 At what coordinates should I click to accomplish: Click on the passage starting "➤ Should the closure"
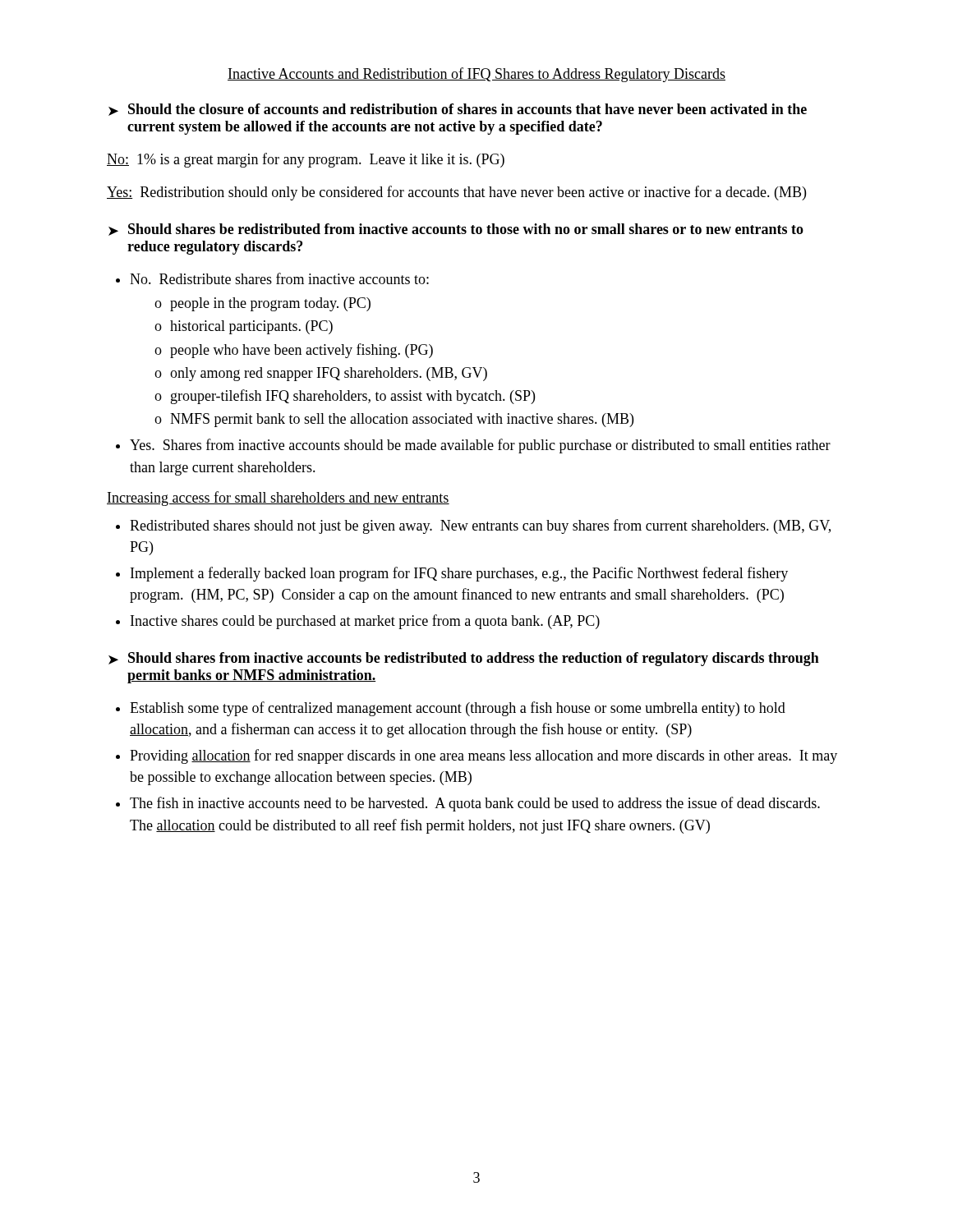tap(476, 118)
